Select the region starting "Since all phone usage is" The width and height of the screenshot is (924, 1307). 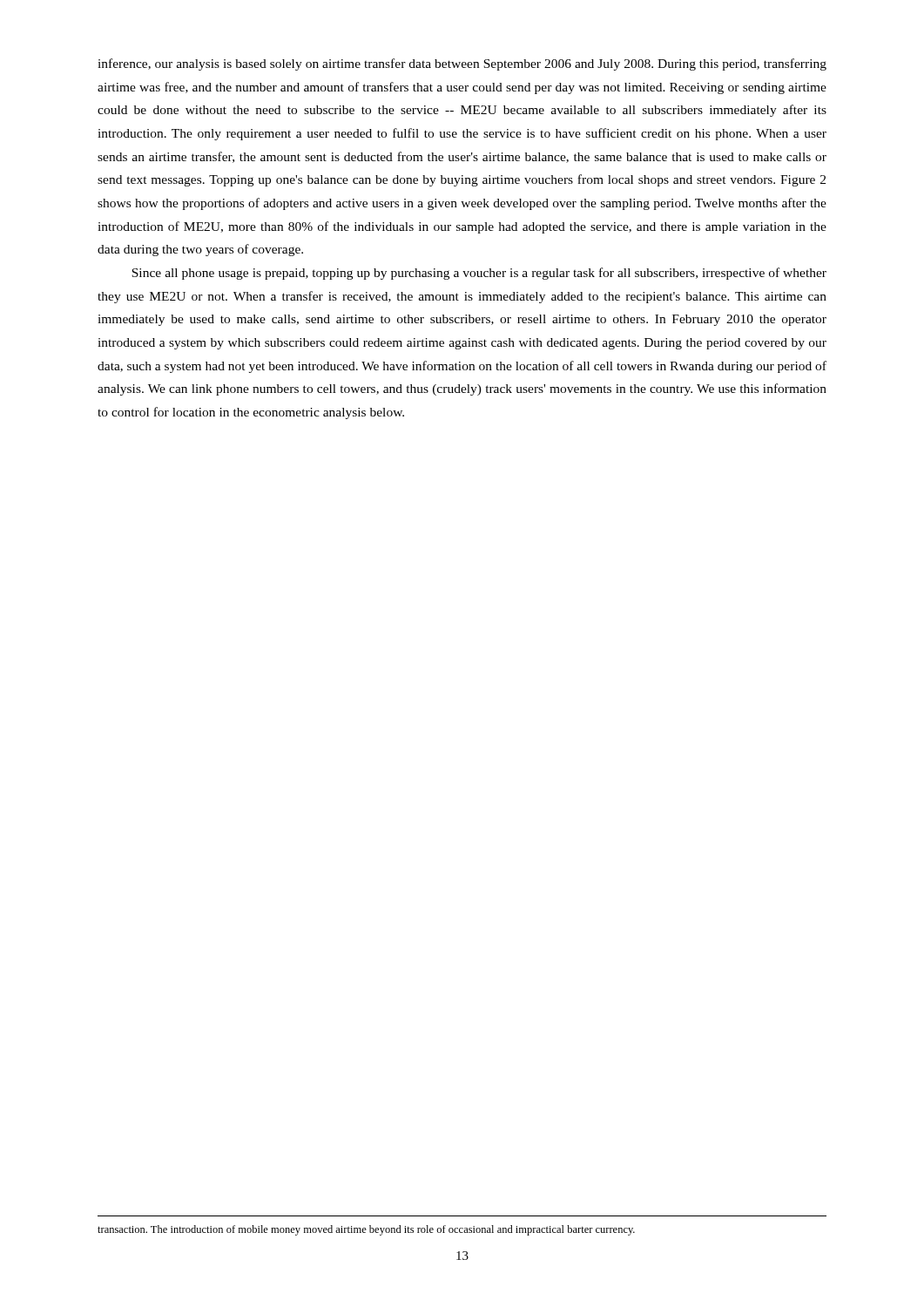(x=462, y=343)
